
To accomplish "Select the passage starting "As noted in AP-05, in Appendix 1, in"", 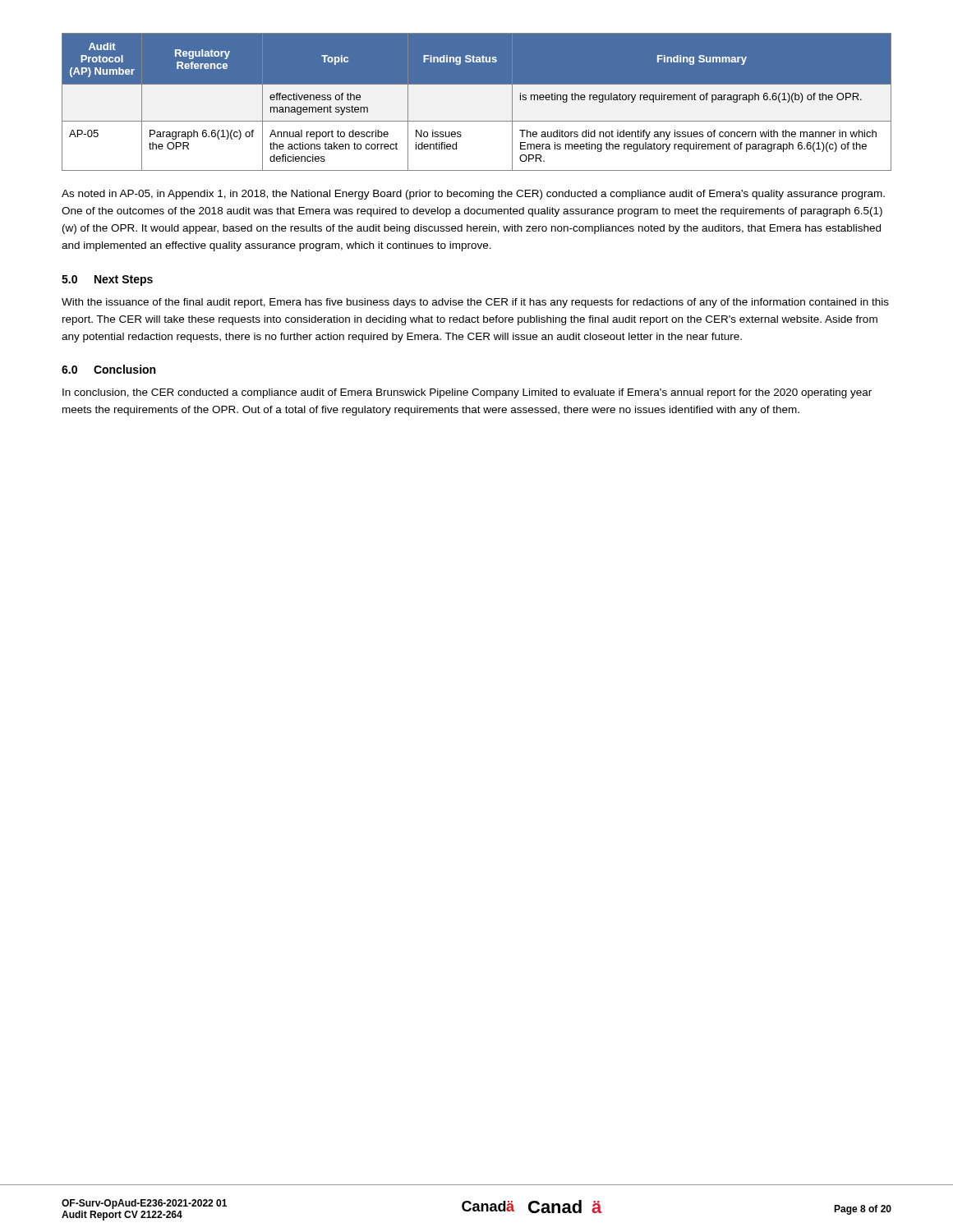I will (x=474, y=219).
